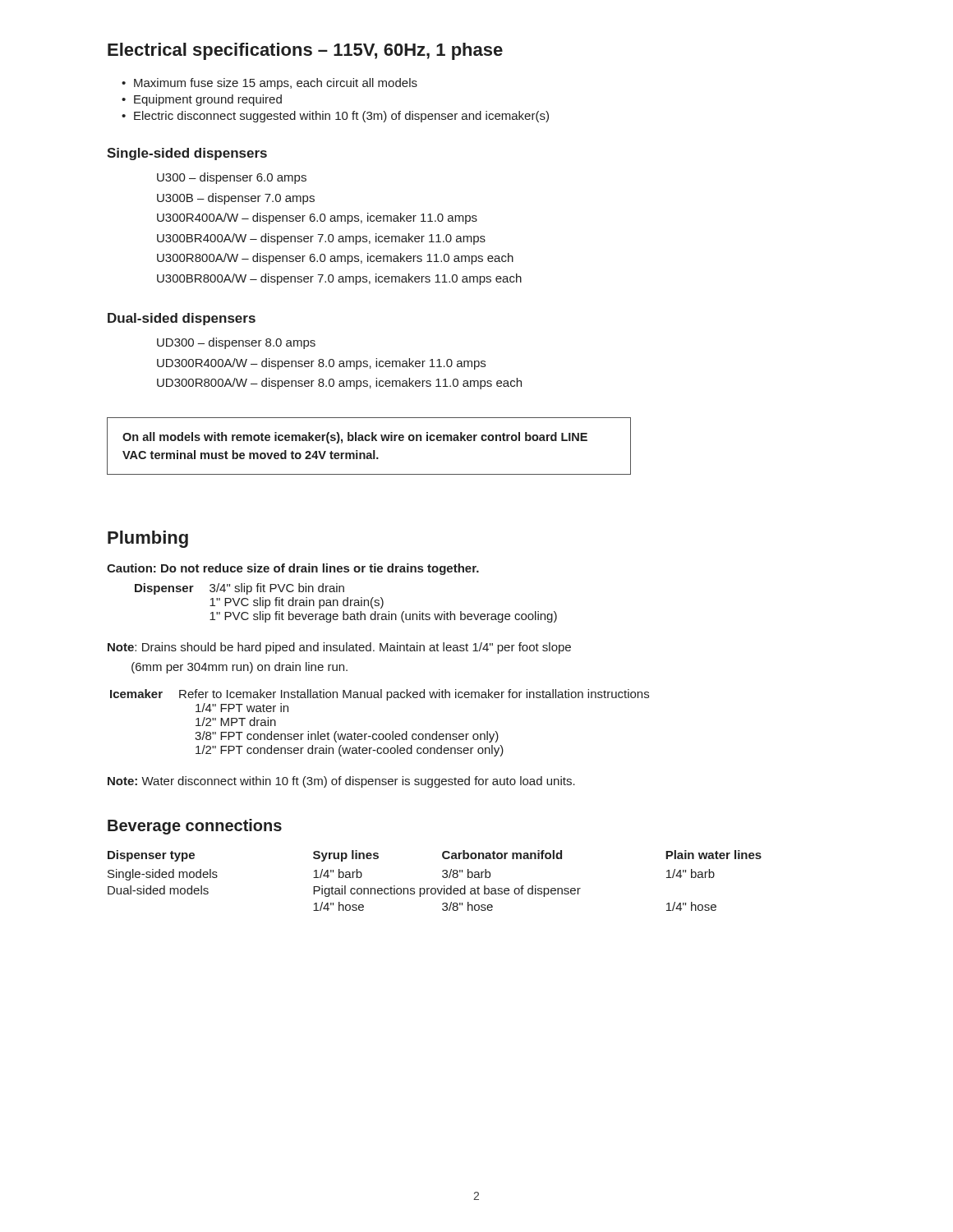Locate the block of text that opens with "On all models with remote icemaker(s), black wire"
Image resolution: width=953 pixels, height=1232 pixels.
click(369, 446)
